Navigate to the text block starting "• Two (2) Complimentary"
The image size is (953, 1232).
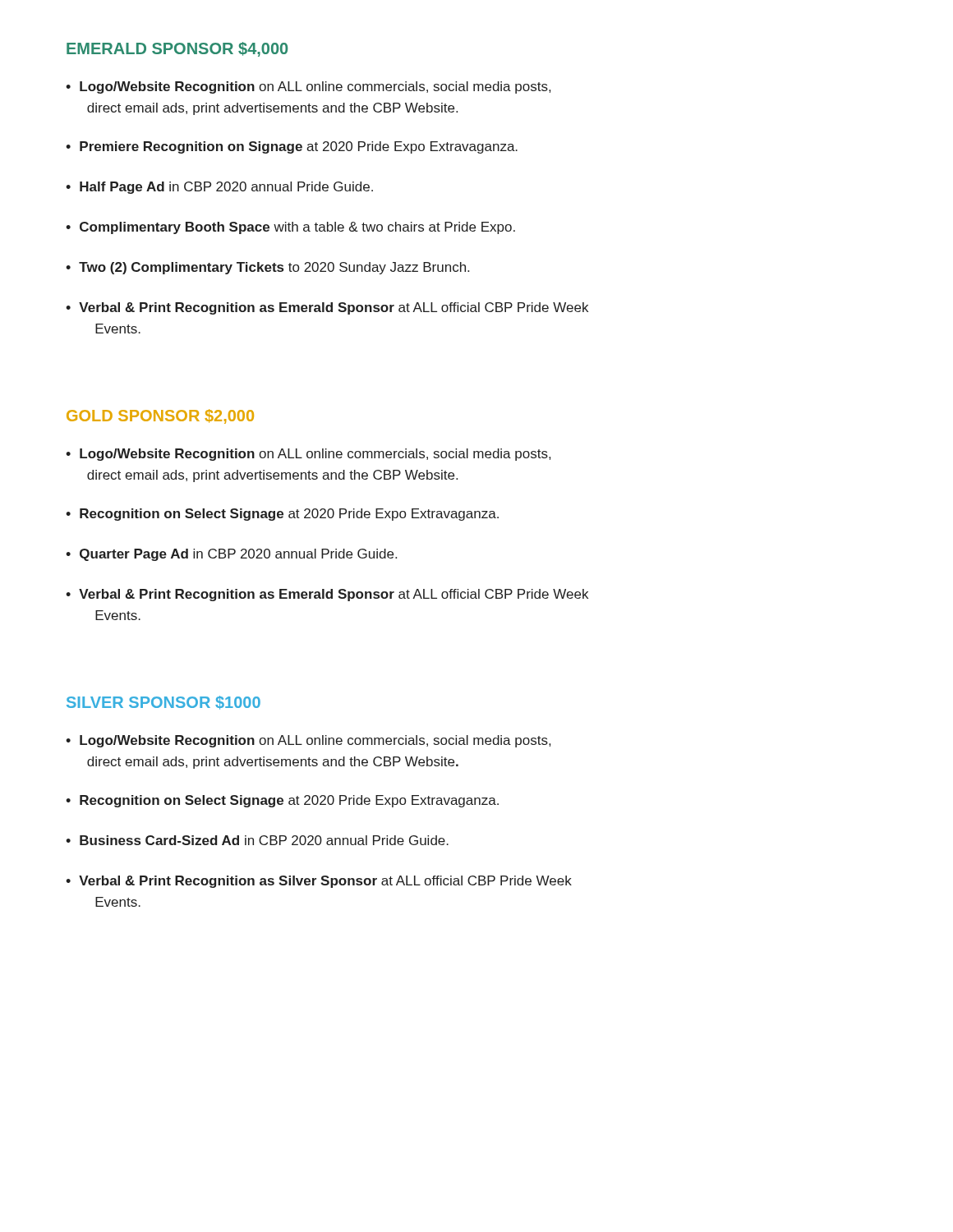[x=268, y=268]
